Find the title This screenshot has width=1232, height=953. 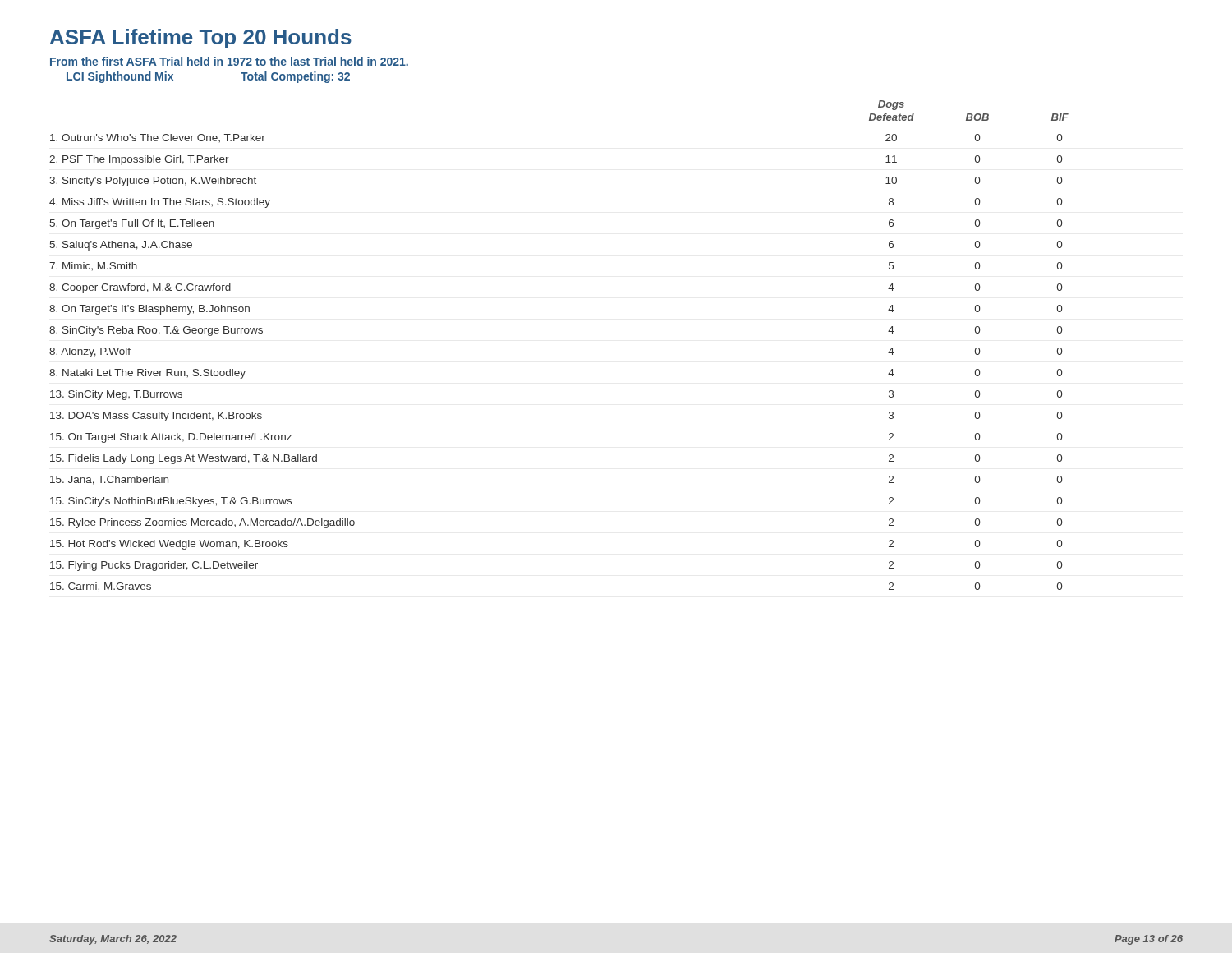point(201,37)
